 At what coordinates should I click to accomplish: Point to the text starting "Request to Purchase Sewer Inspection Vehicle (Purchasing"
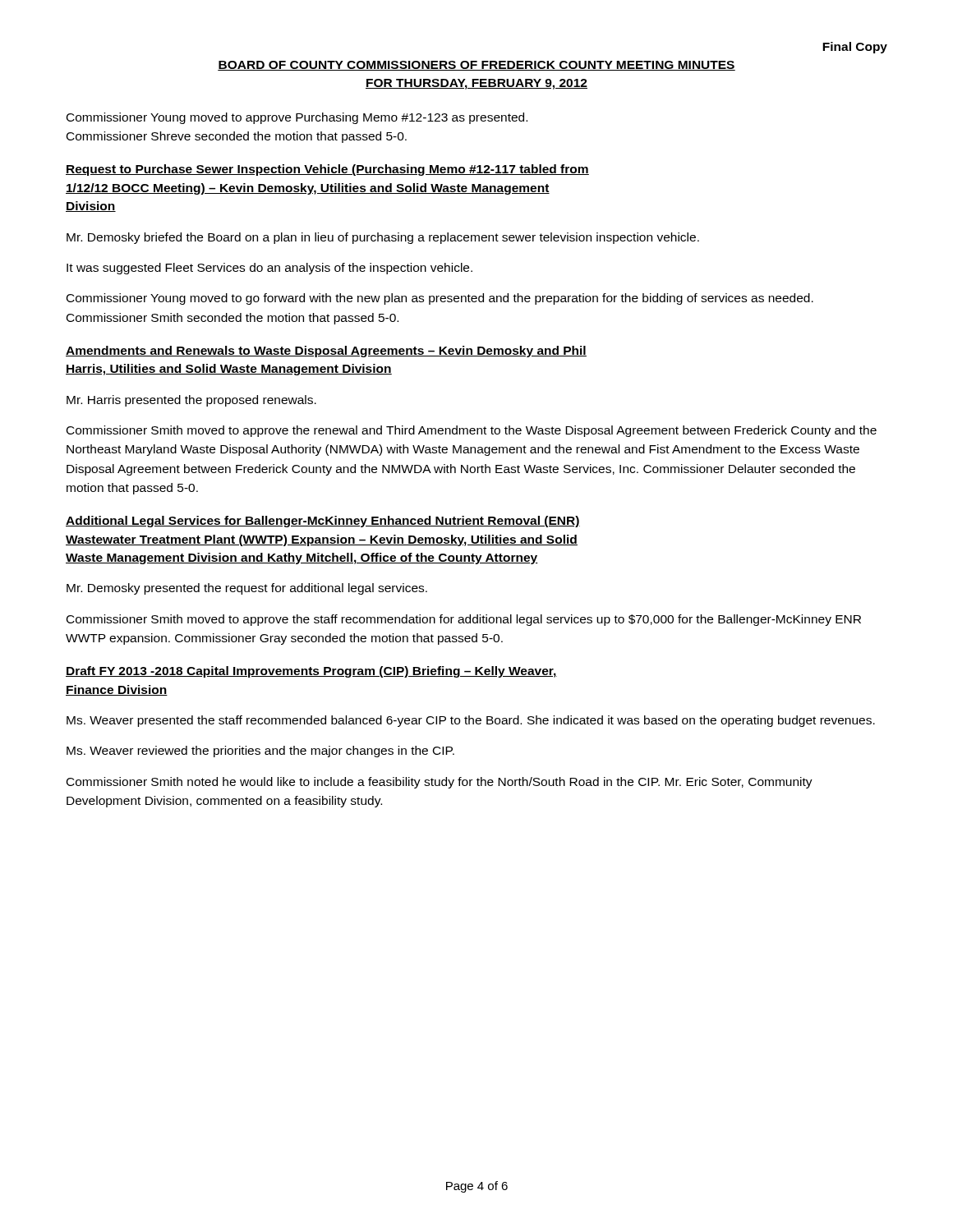327,188
